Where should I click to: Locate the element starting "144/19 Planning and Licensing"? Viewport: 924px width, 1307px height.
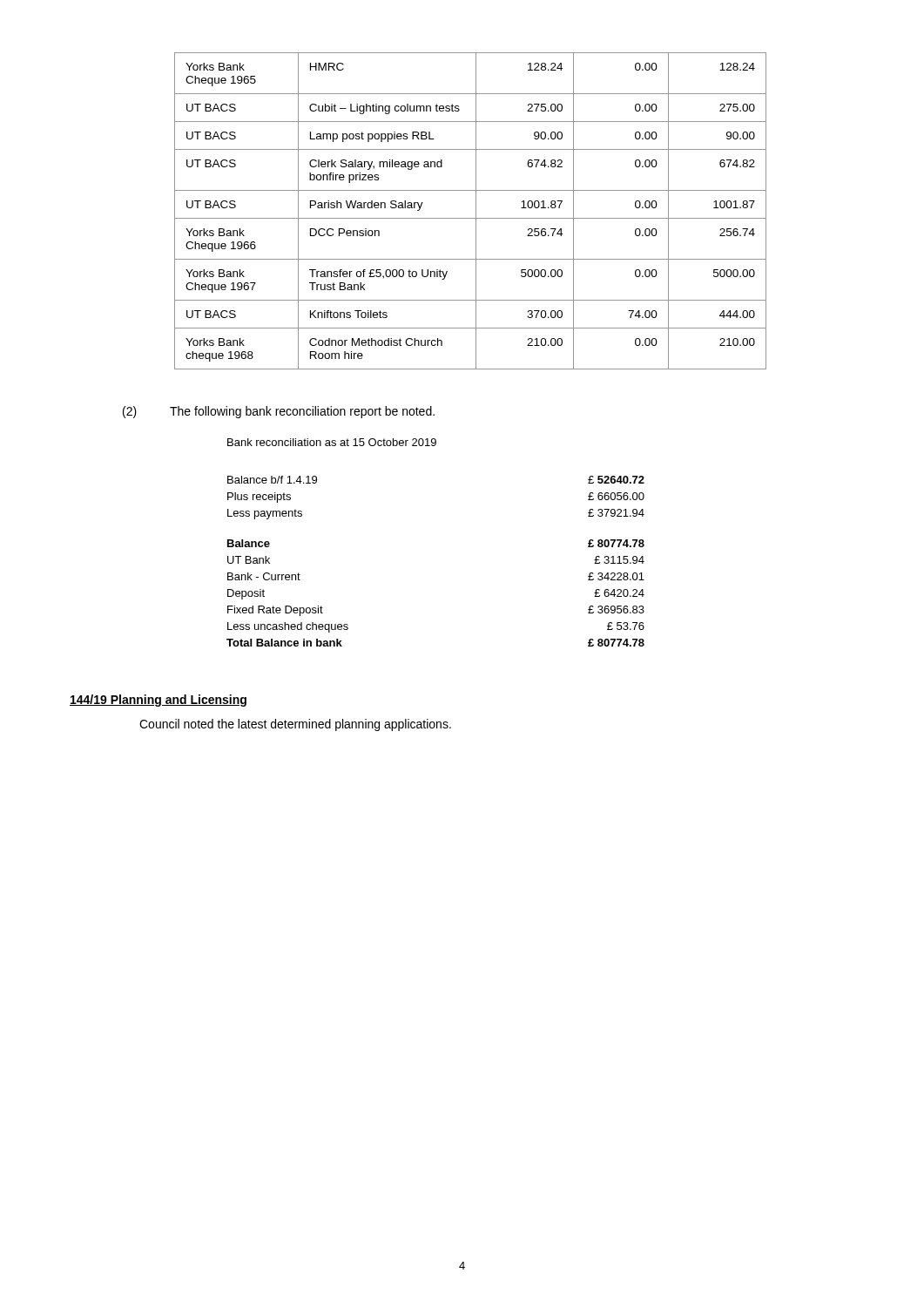(158, 700)
